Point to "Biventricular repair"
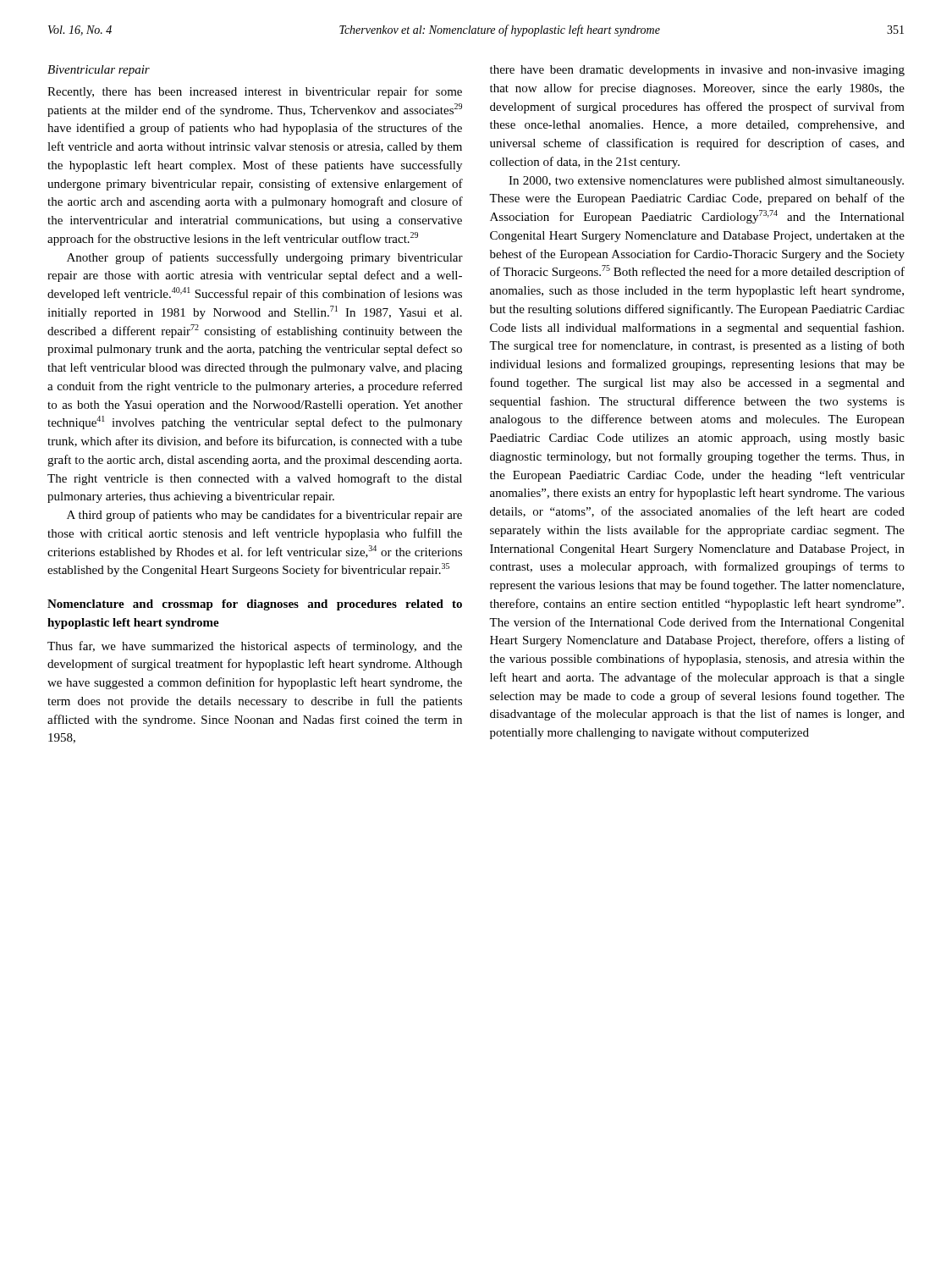 (98, 69)
